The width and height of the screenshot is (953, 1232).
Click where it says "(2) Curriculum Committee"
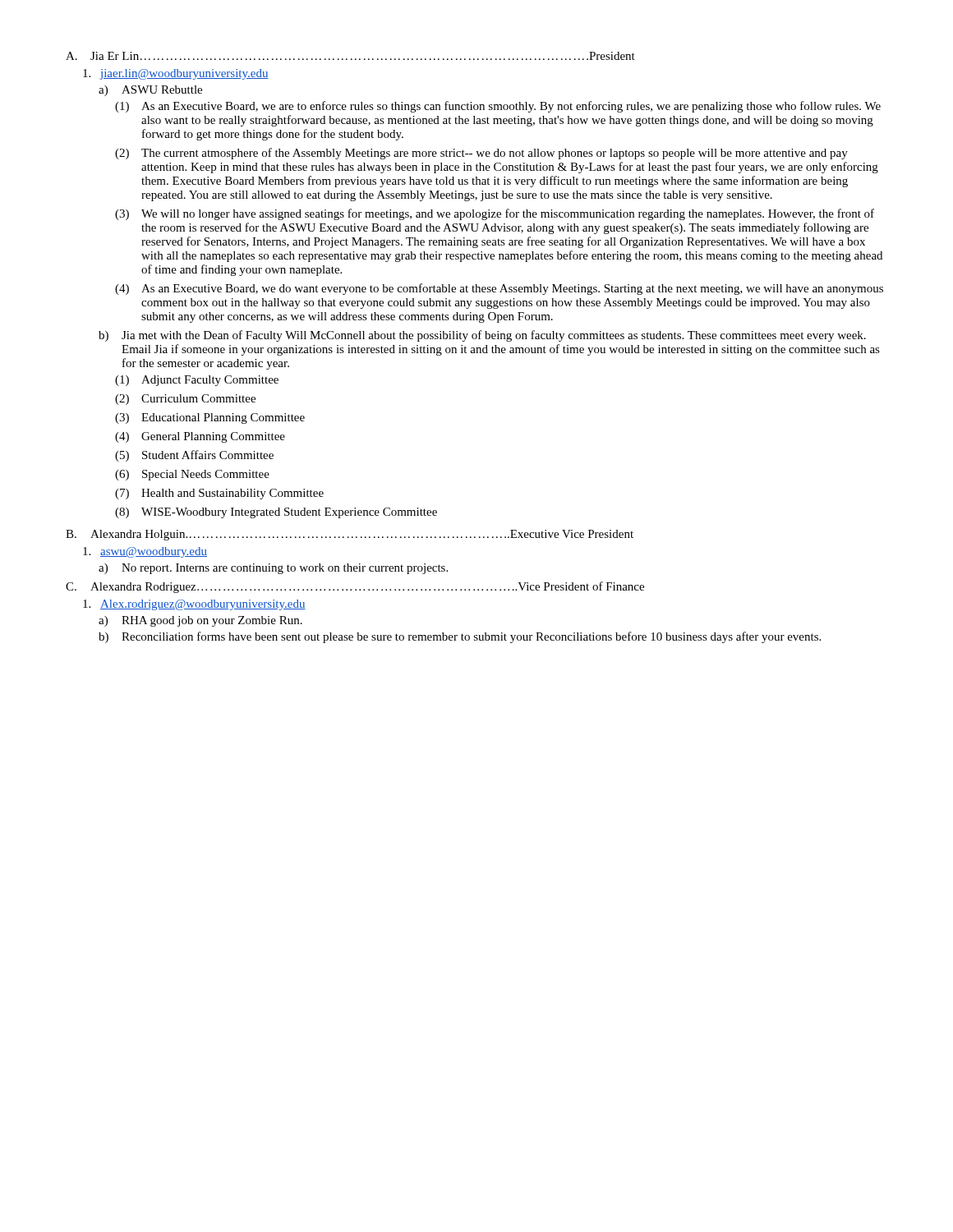coord(185,400)
